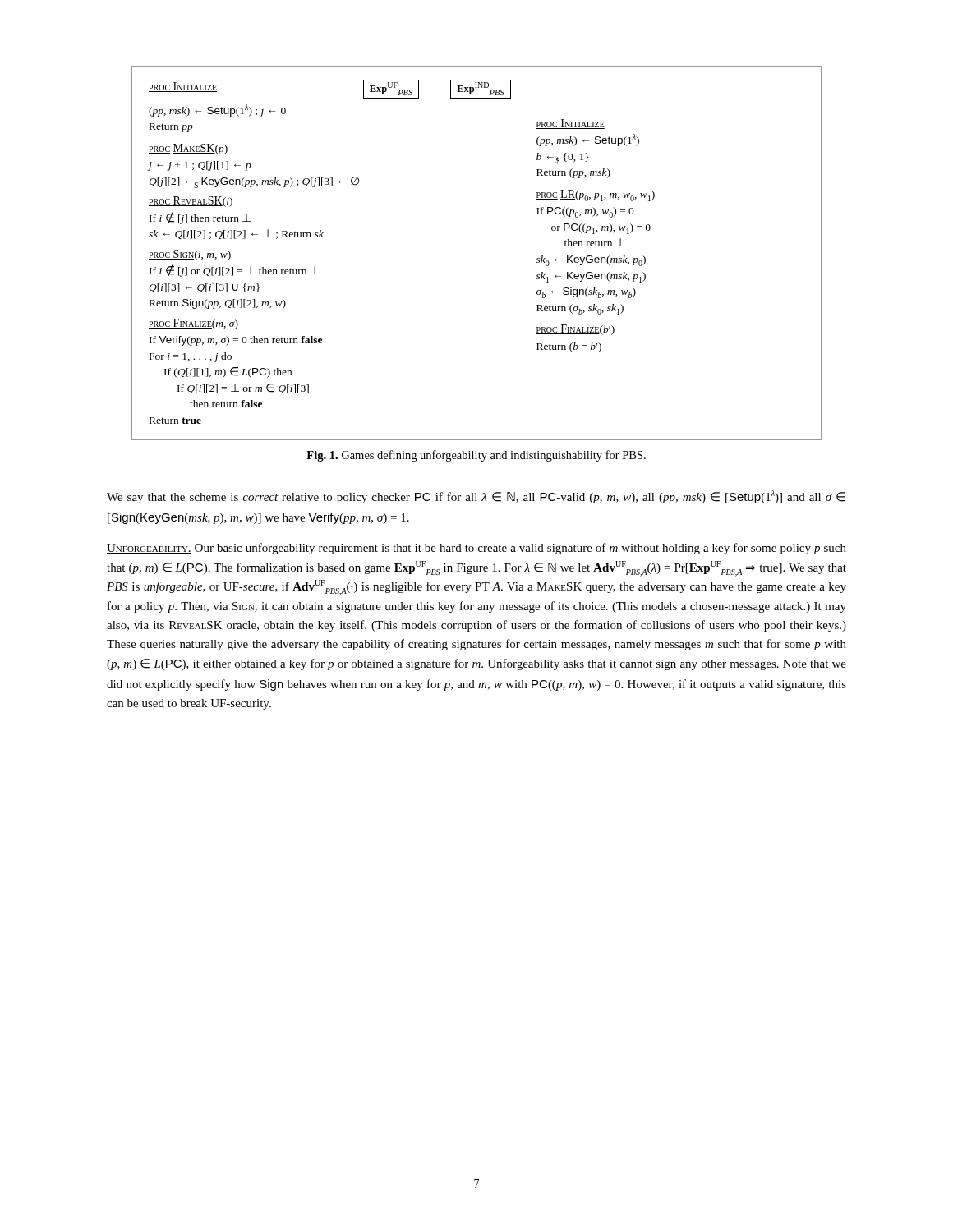Locate the schematic

(476, 253)
